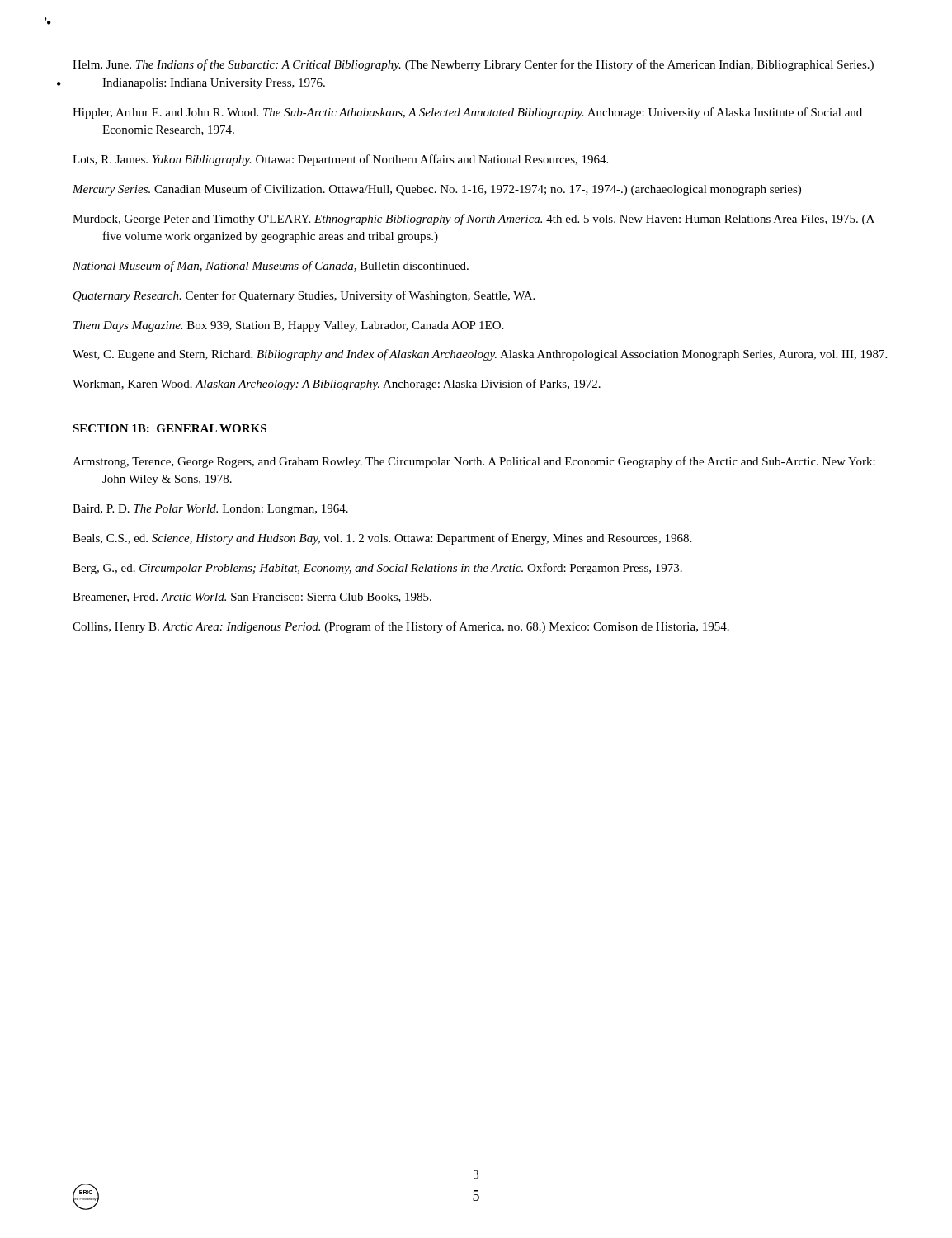Find the block on this page that starts "Mercury Series. Canadian Museum"

pyautogui.click(x=437, y=189)
